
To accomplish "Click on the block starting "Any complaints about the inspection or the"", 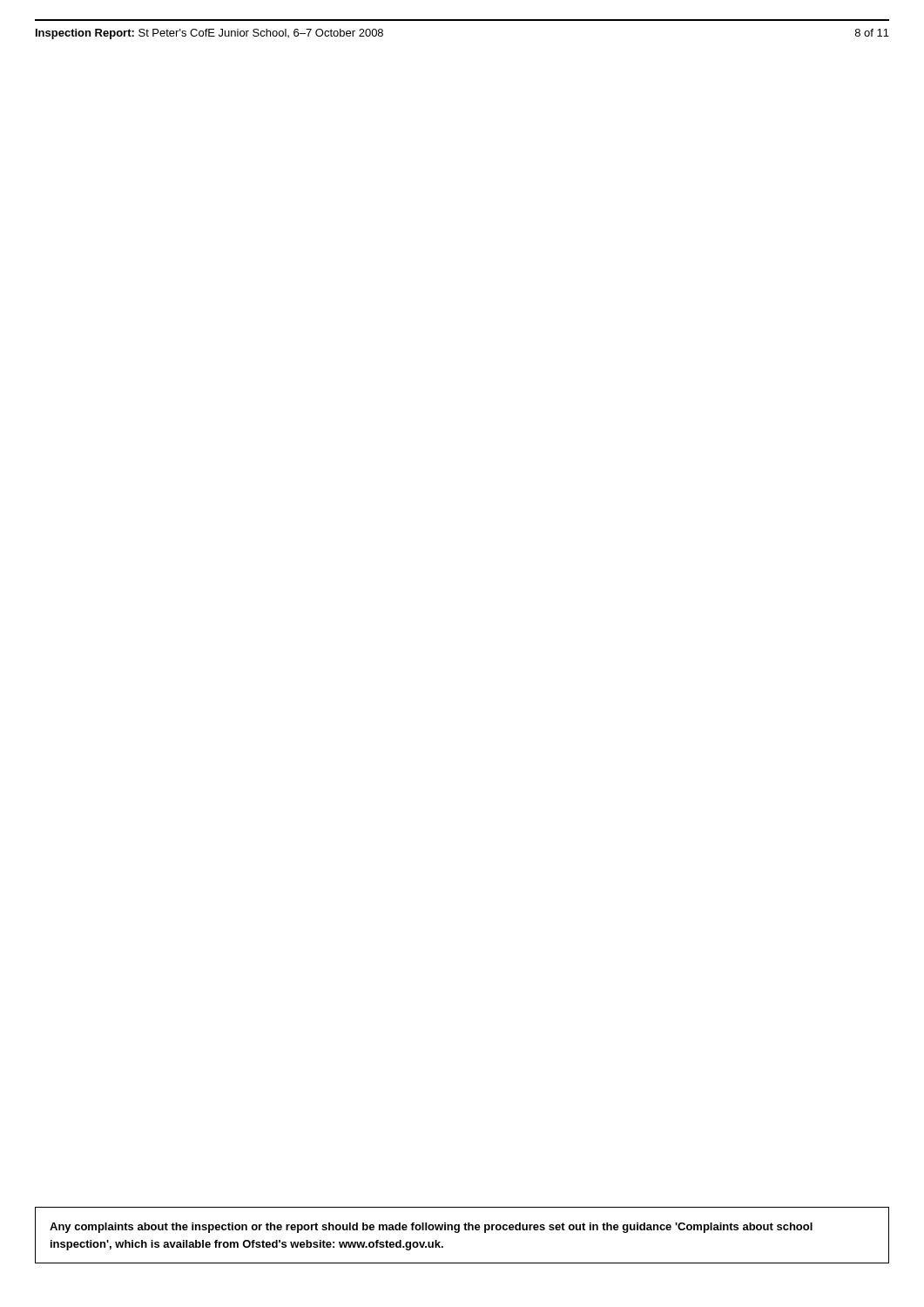I will point(462,1235).
